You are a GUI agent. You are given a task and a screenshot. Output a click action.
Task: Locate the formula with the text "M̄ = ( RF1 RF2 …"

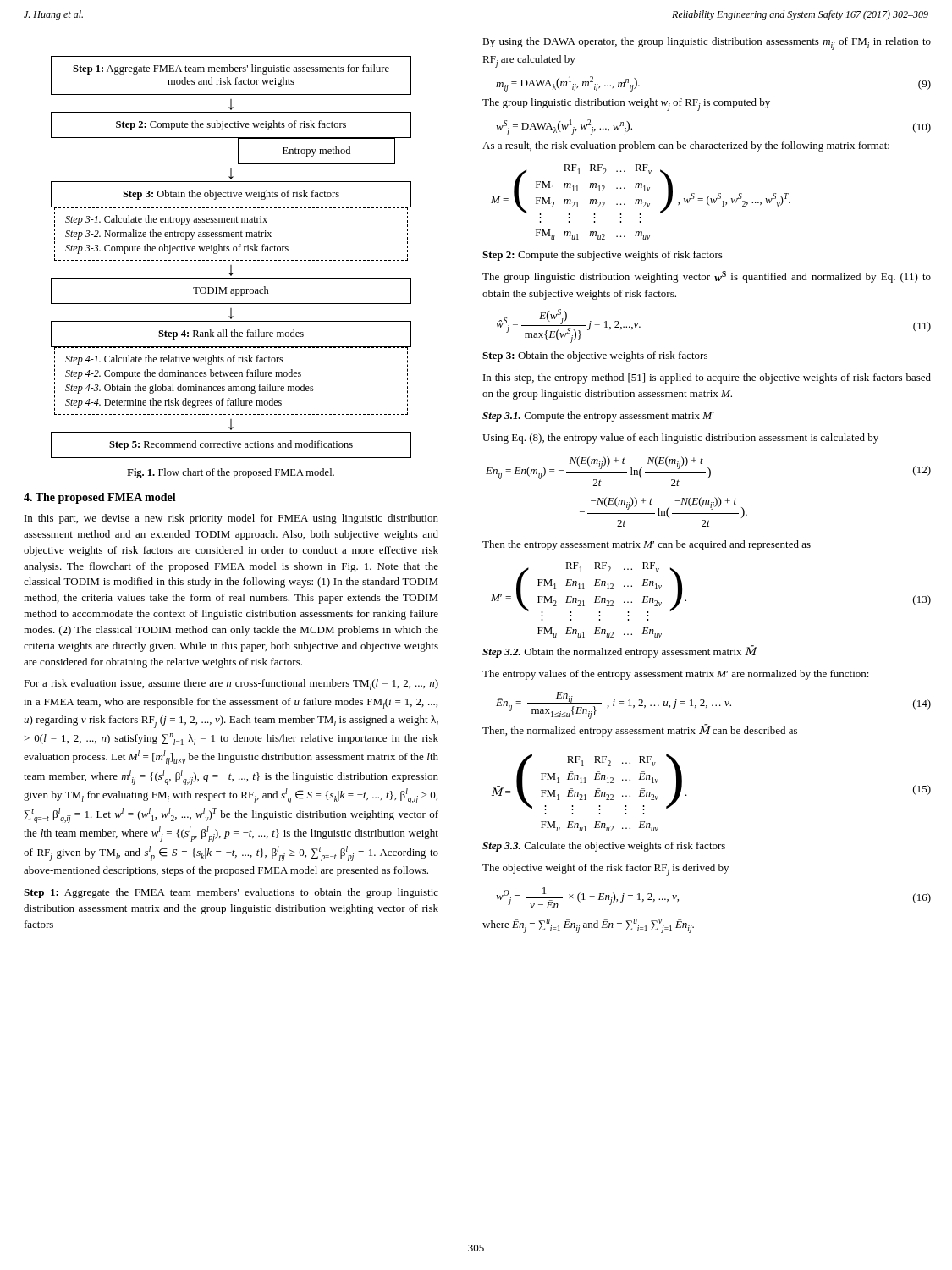click(578, 779)
